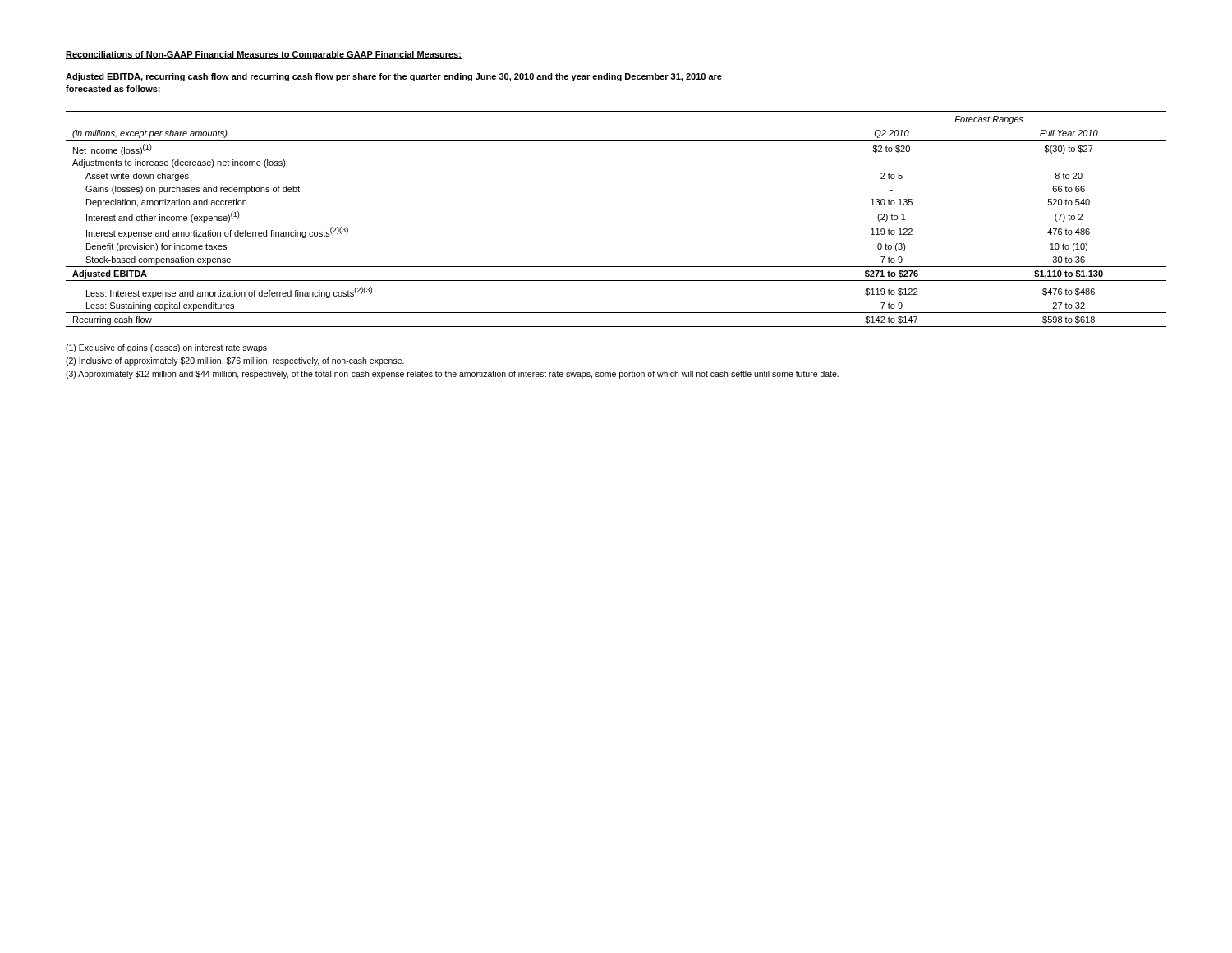
Task: Point to the block beginning "(1) Exclusive of"
Action: coord(166,348)
